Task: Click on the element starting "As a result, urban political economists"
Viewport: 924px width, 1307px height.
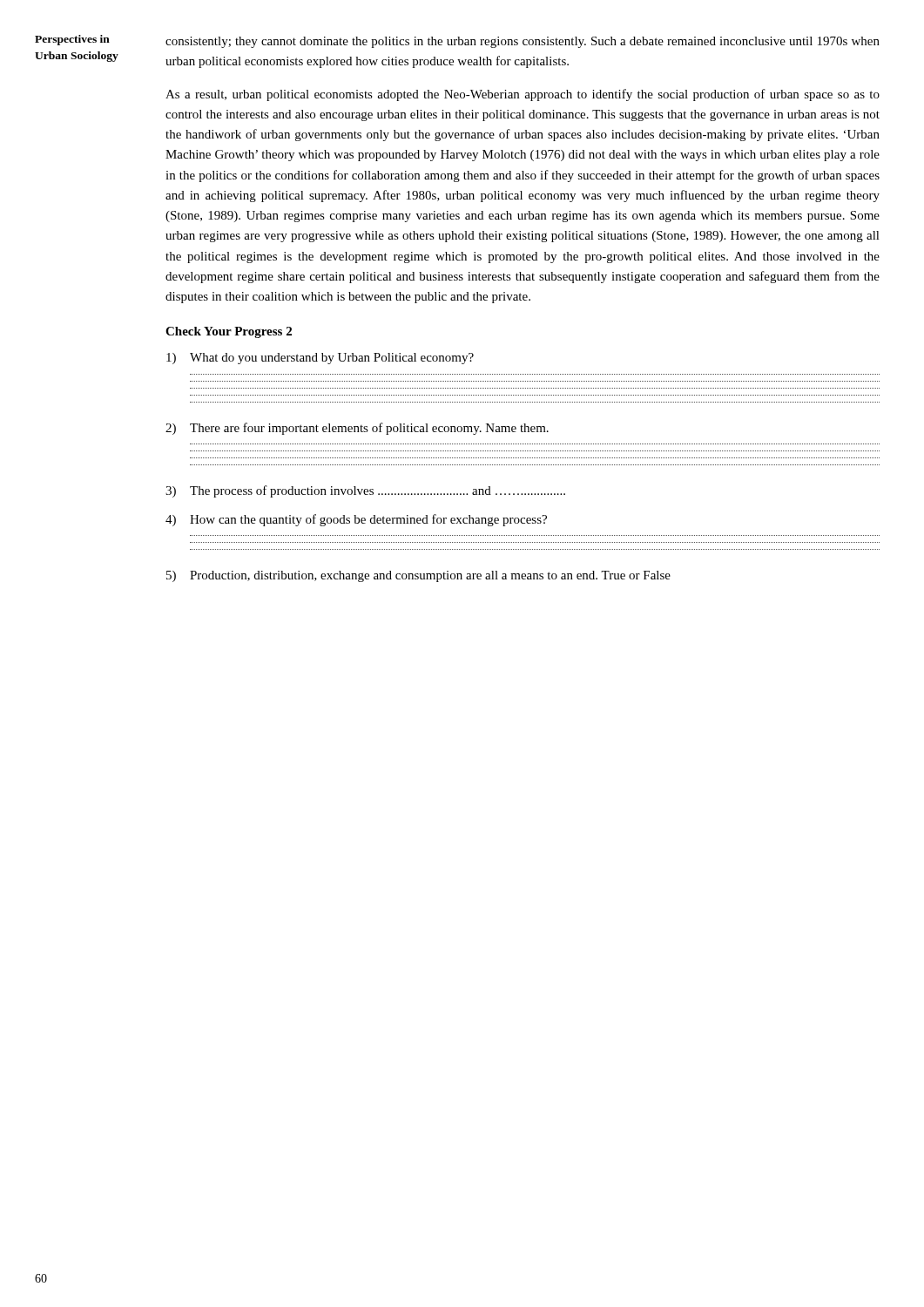Action: 523,195
